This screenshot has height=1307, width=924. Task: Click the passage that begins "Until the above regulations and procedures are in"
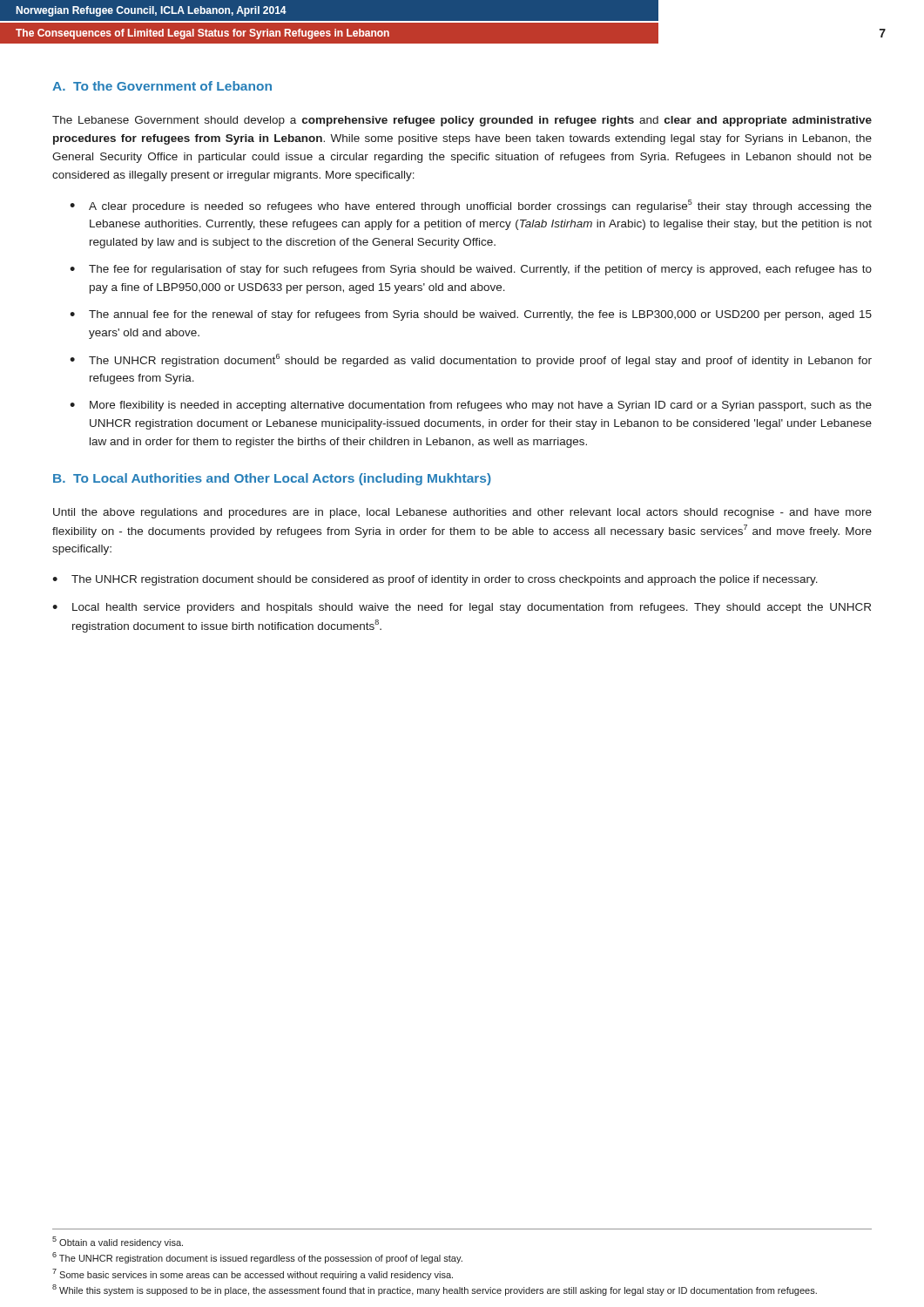click(462, 530)
